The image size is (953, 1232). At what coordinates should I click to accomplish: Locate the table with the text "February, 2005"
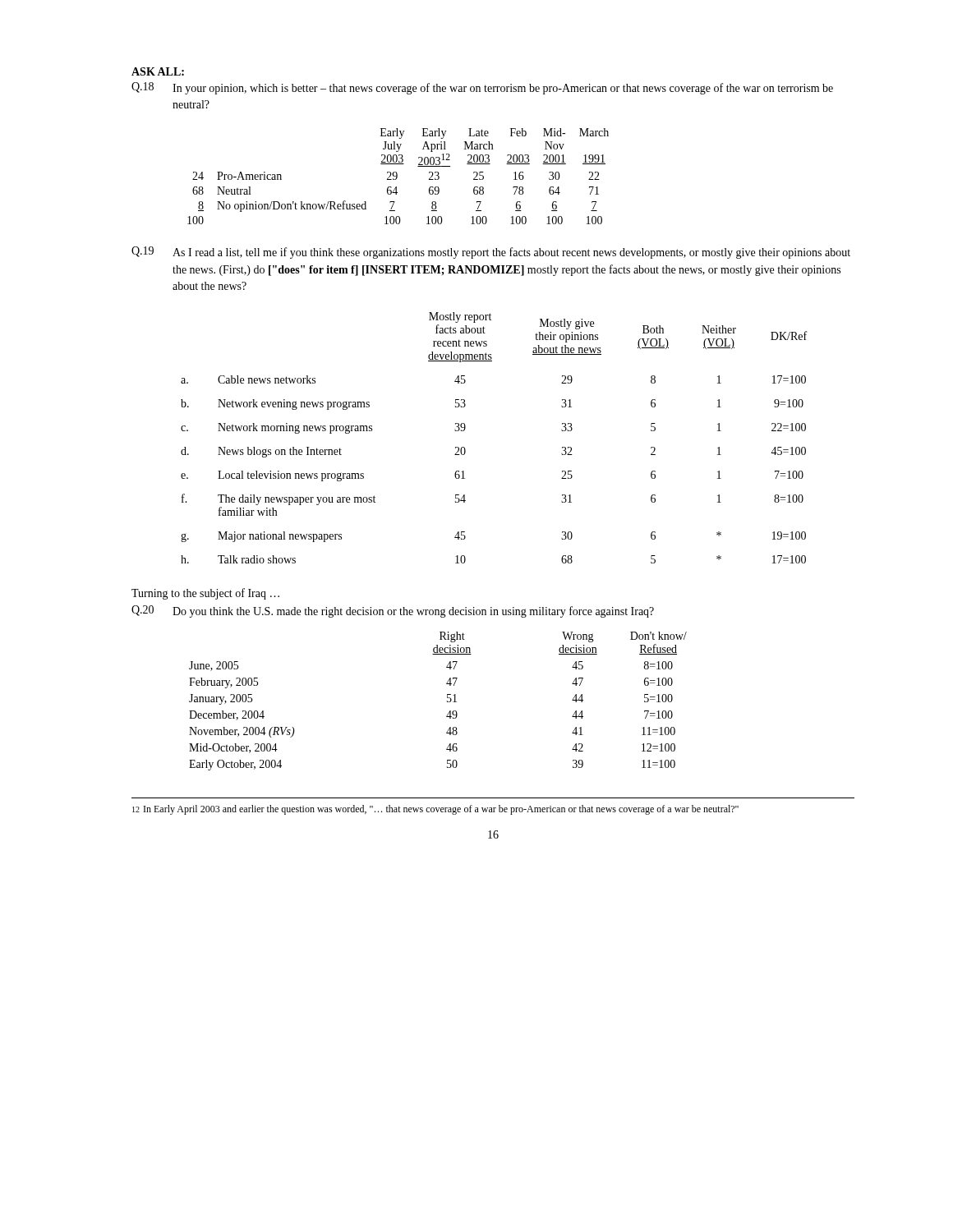click(513, 701)
